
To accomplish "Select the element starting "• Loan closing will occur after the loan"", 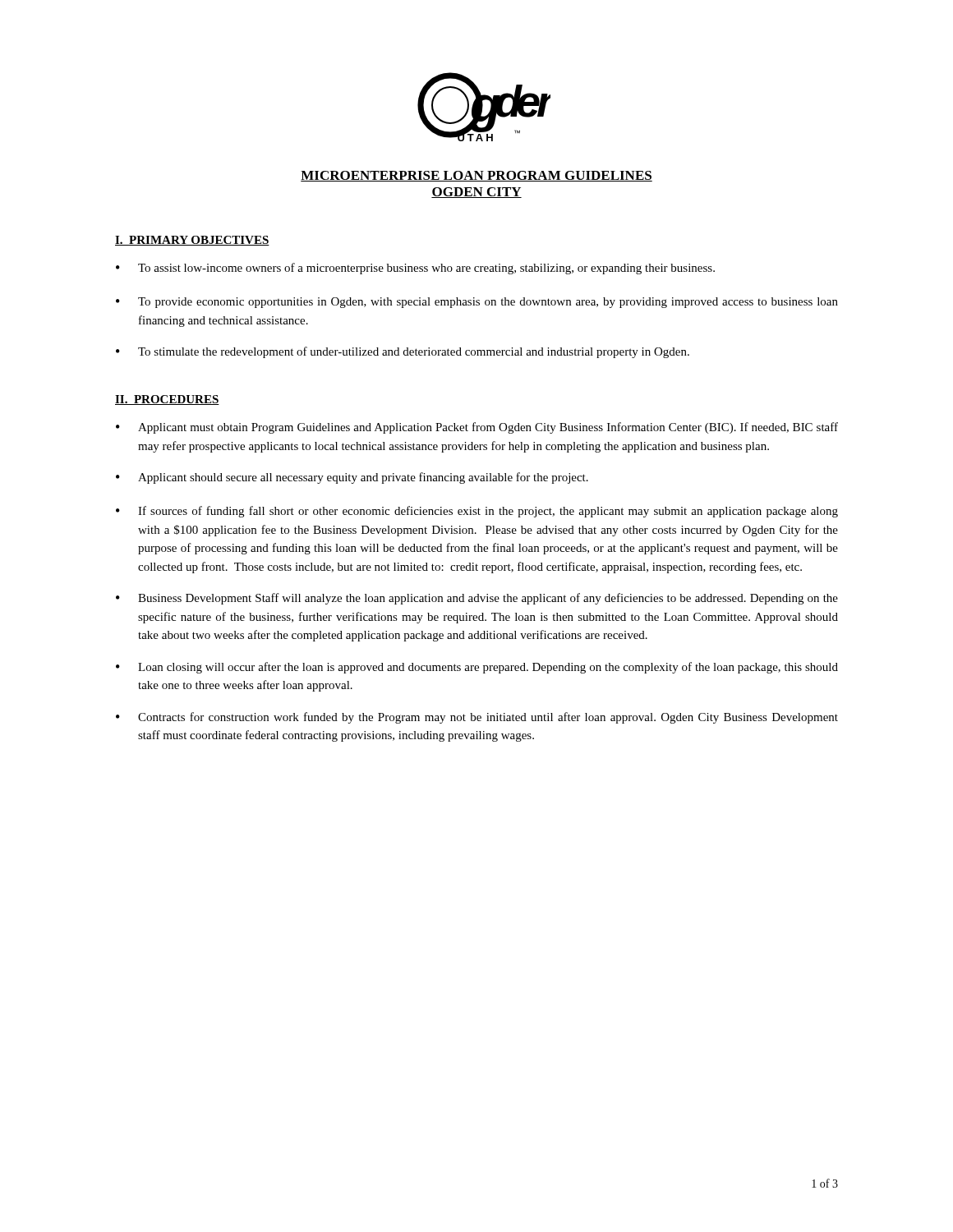I will point(476,676).
